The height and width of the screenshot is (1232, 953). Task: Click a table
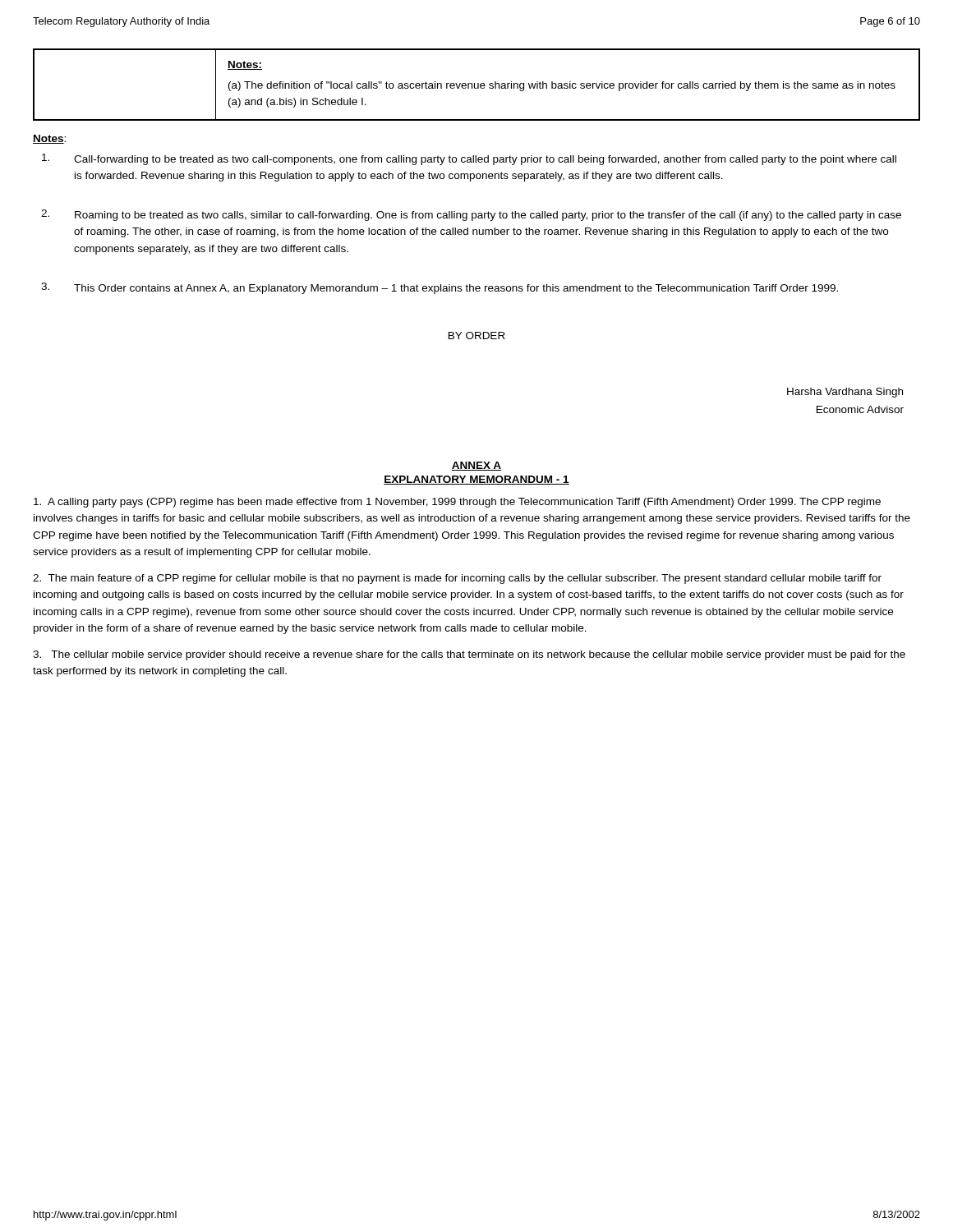pyautogui.click(x=476, y=84)
